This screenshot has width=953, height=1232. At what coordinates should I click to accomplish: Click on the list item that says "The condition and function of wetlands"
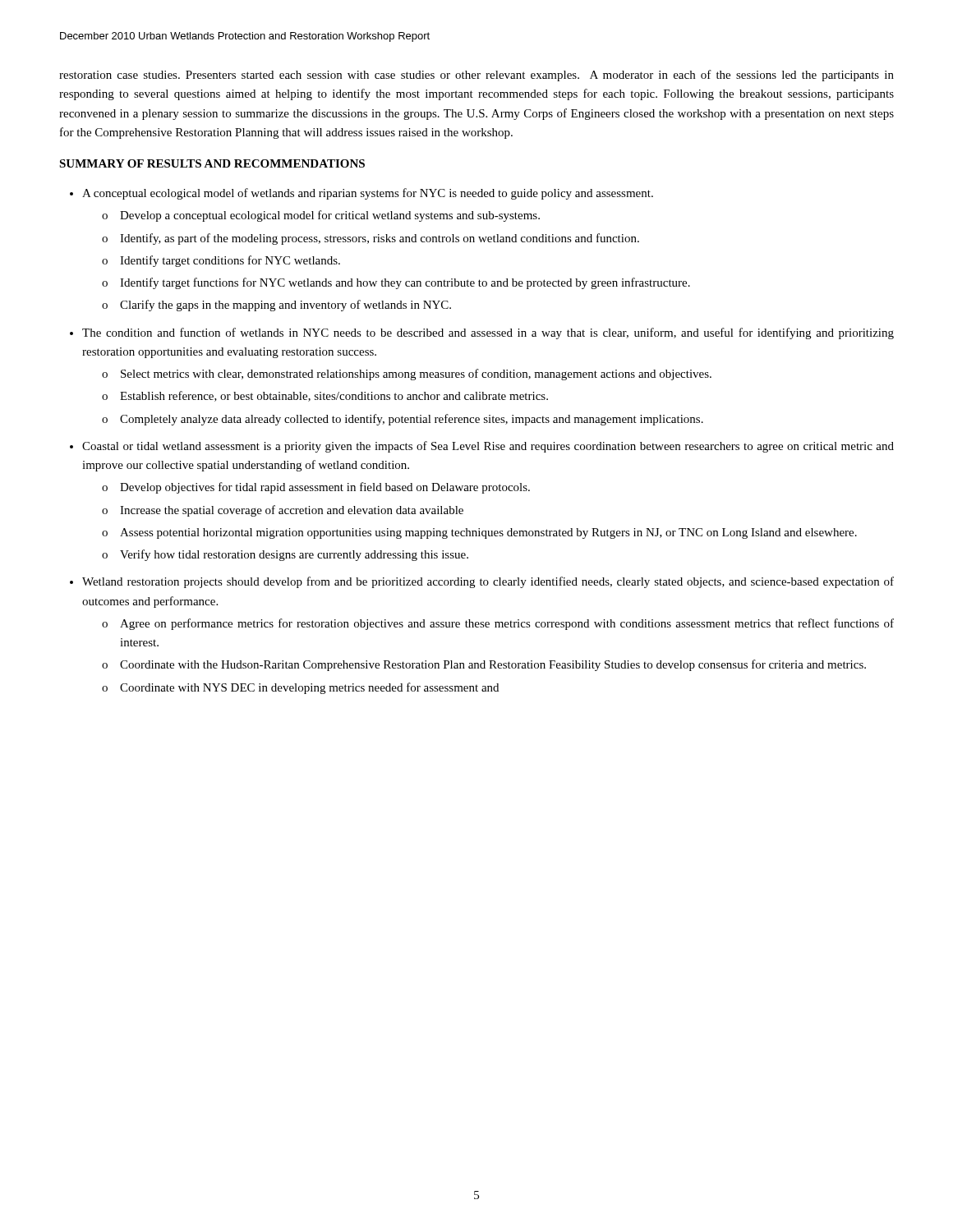488,377
